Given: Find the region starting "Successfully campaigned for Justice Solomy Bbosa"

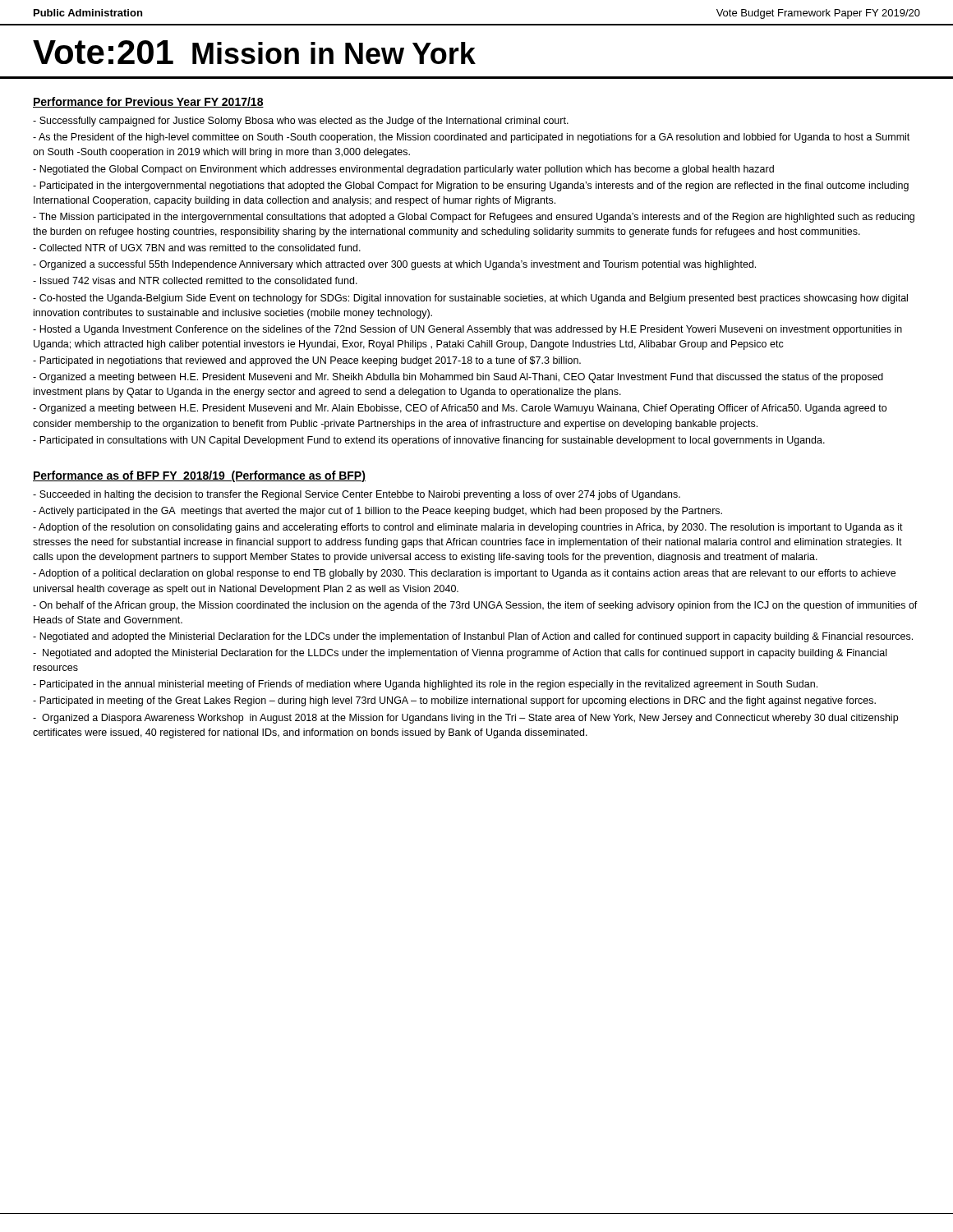Looking at the screenshot, I should [301, 122].
